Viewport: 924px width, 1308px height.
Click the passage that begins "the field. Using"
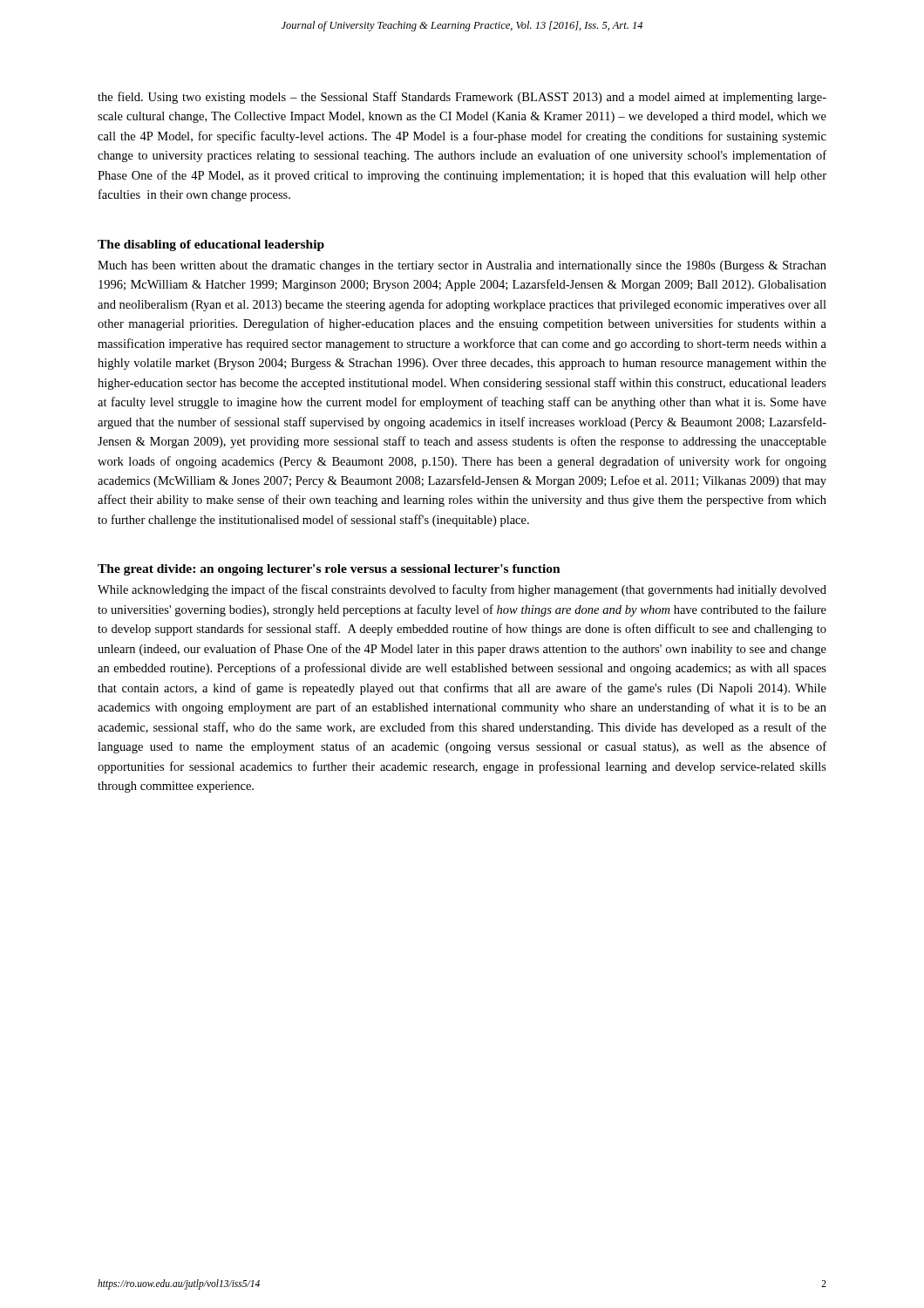pos(462,146)
